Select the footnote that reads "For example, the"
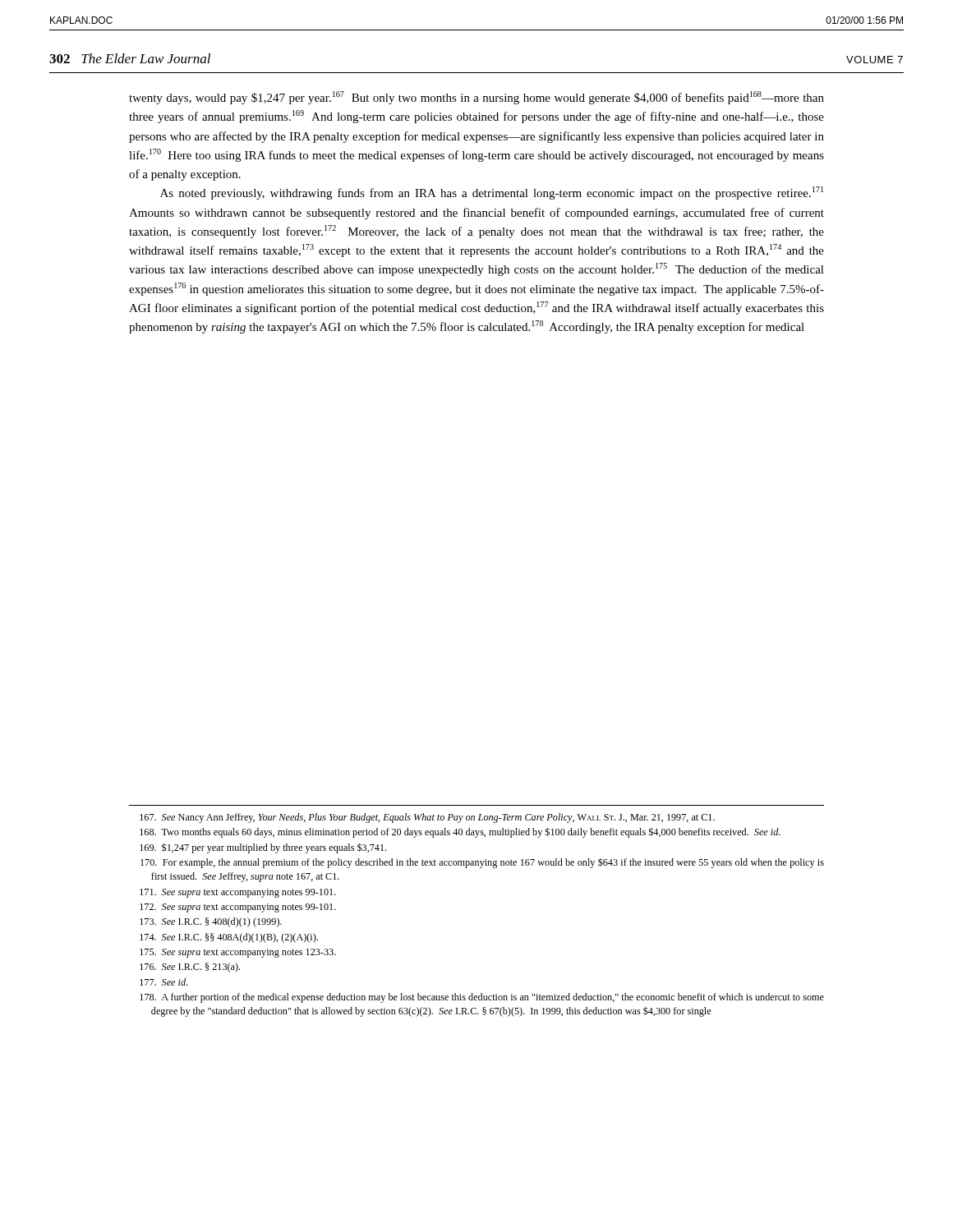This screenshot has width=953, height=1232. (476, 869)
